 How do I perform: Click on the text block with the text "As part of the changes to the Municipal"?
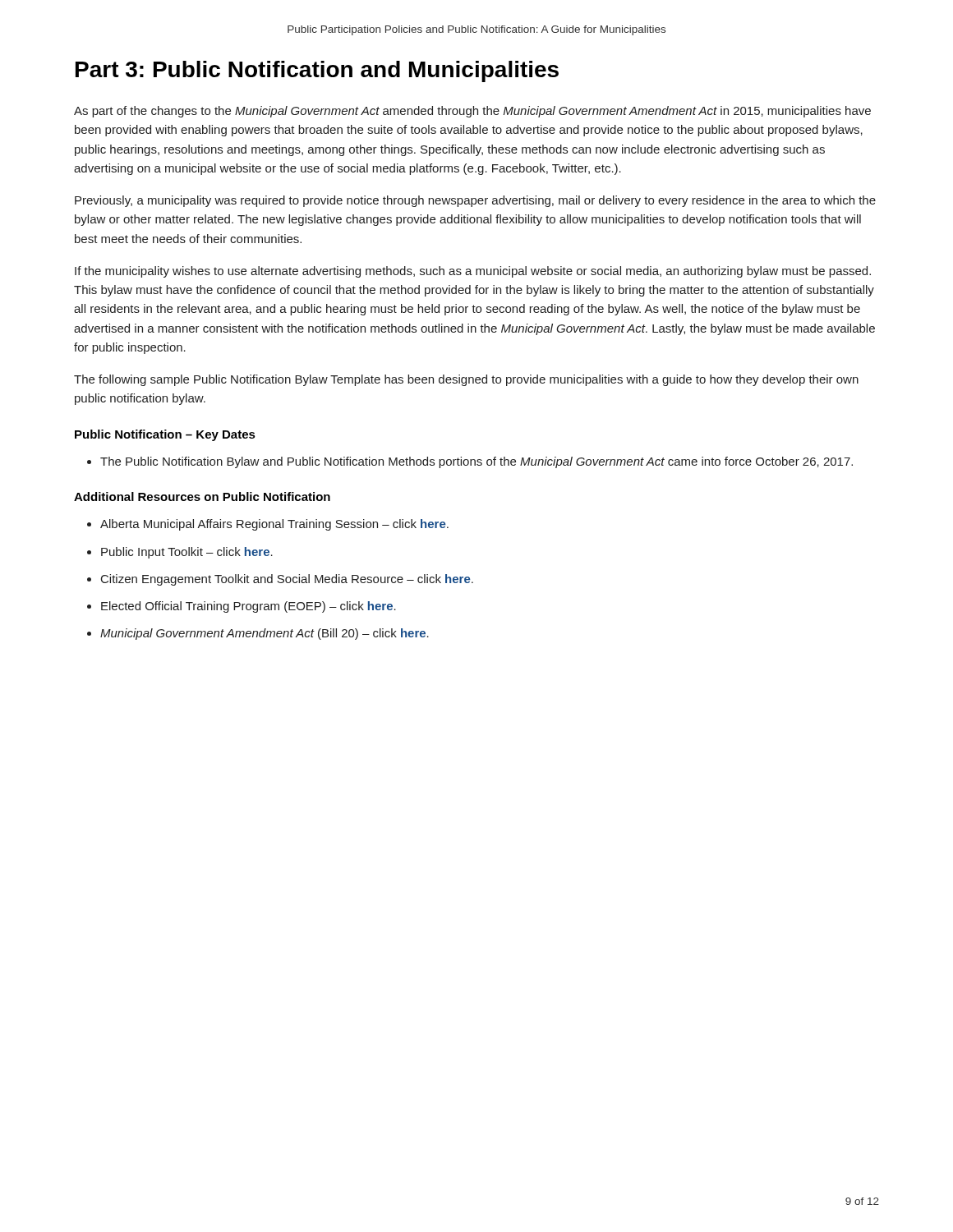[x=476, y=139]
